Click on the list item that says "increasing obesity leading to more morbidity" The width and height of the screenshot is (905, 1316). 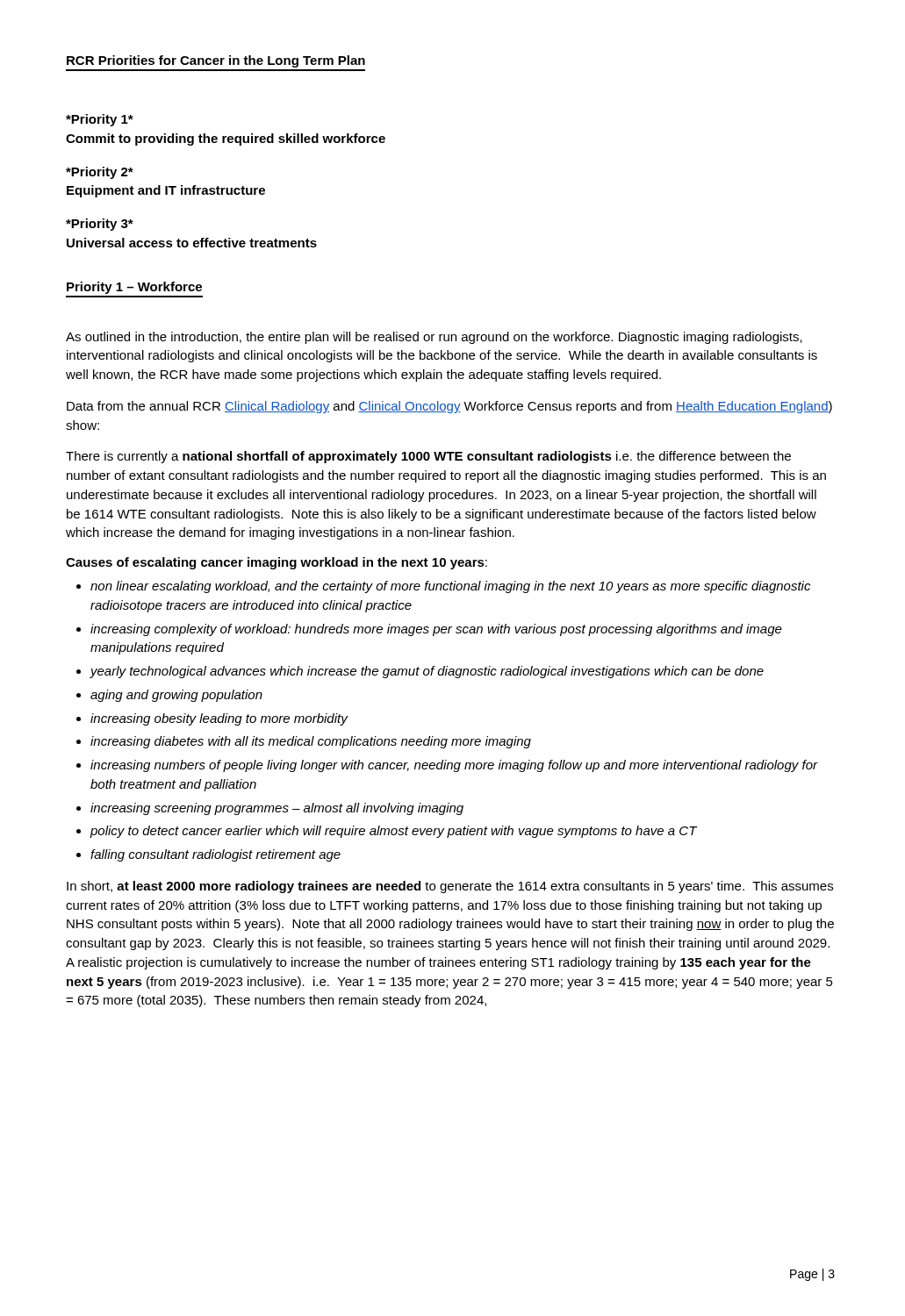click(x=219, y=719)
